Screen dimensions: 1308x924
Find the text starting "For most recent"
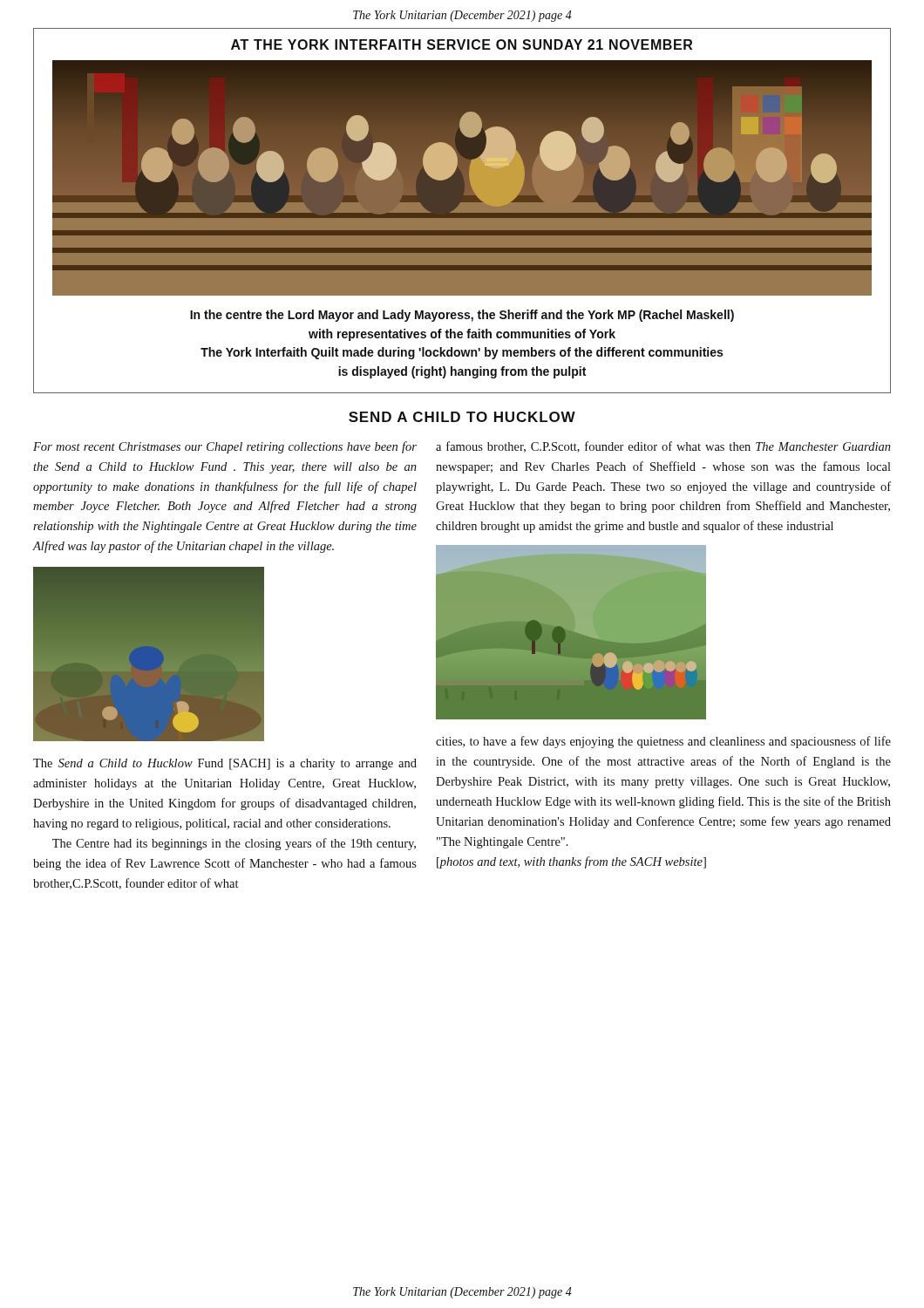[225, 496]
